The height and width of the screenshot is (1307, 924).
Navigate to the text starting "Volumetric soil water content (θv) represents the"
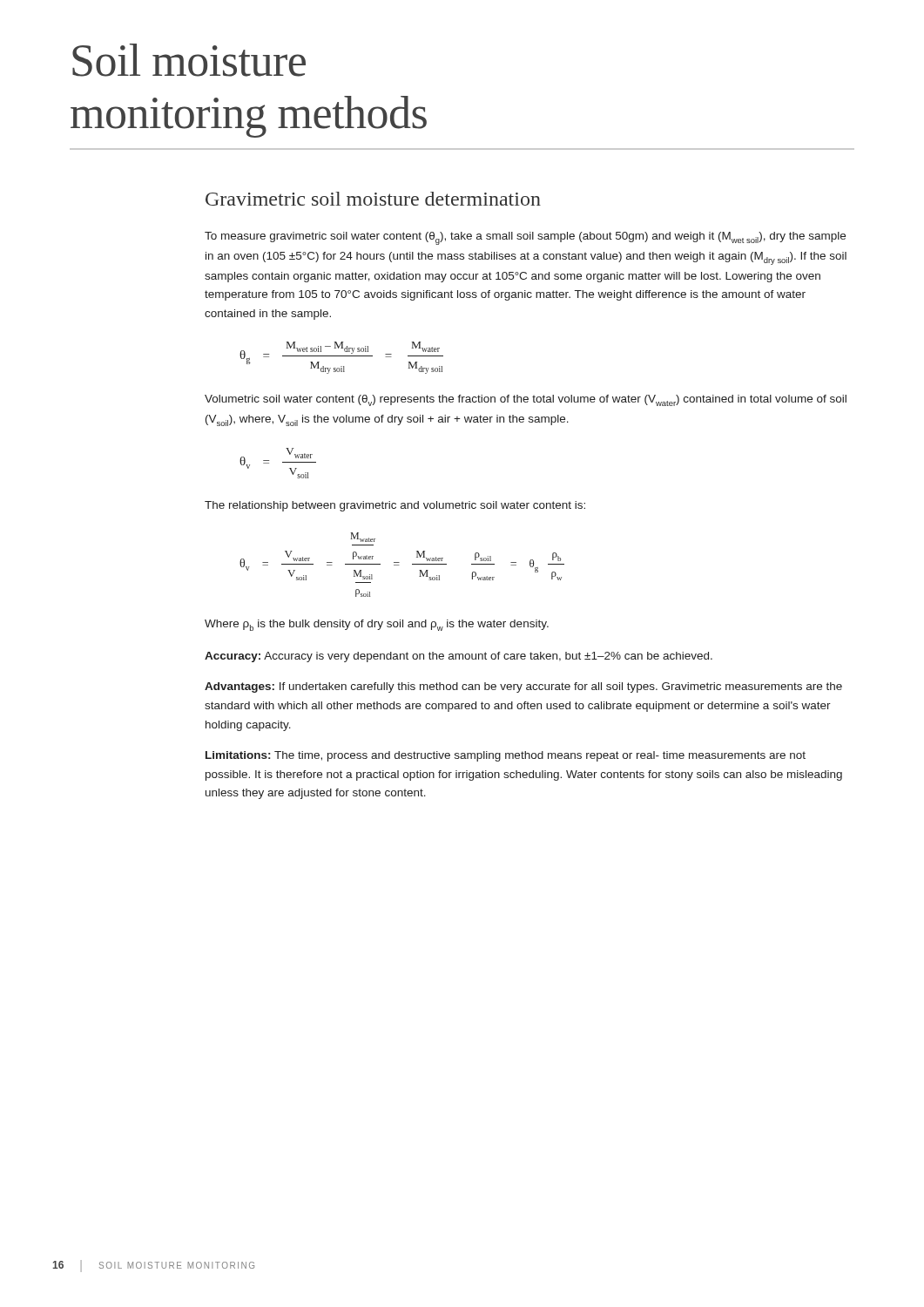526,410
